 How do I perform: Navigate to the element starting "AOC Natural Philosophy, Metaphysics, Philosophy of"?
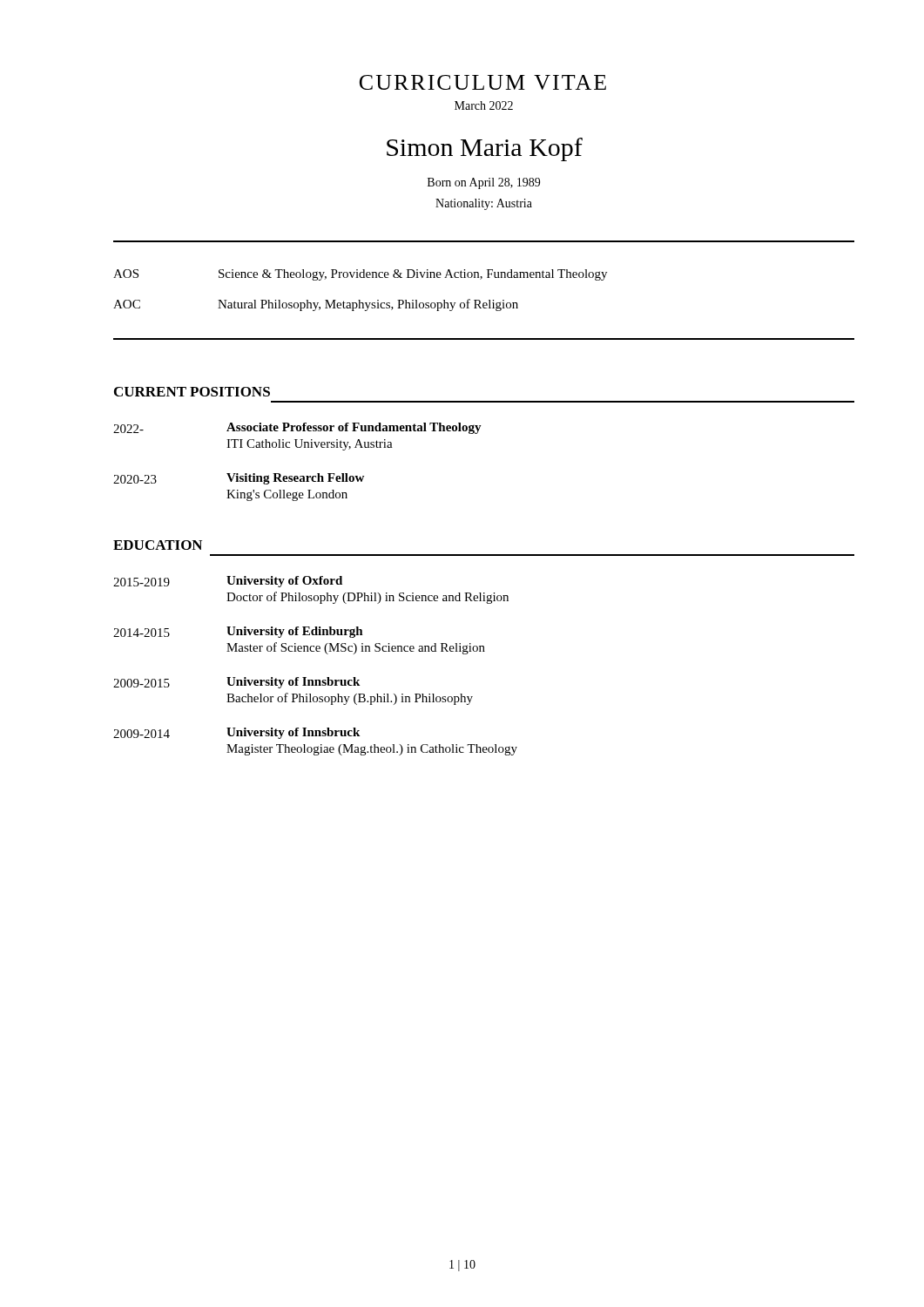(484, 304)
